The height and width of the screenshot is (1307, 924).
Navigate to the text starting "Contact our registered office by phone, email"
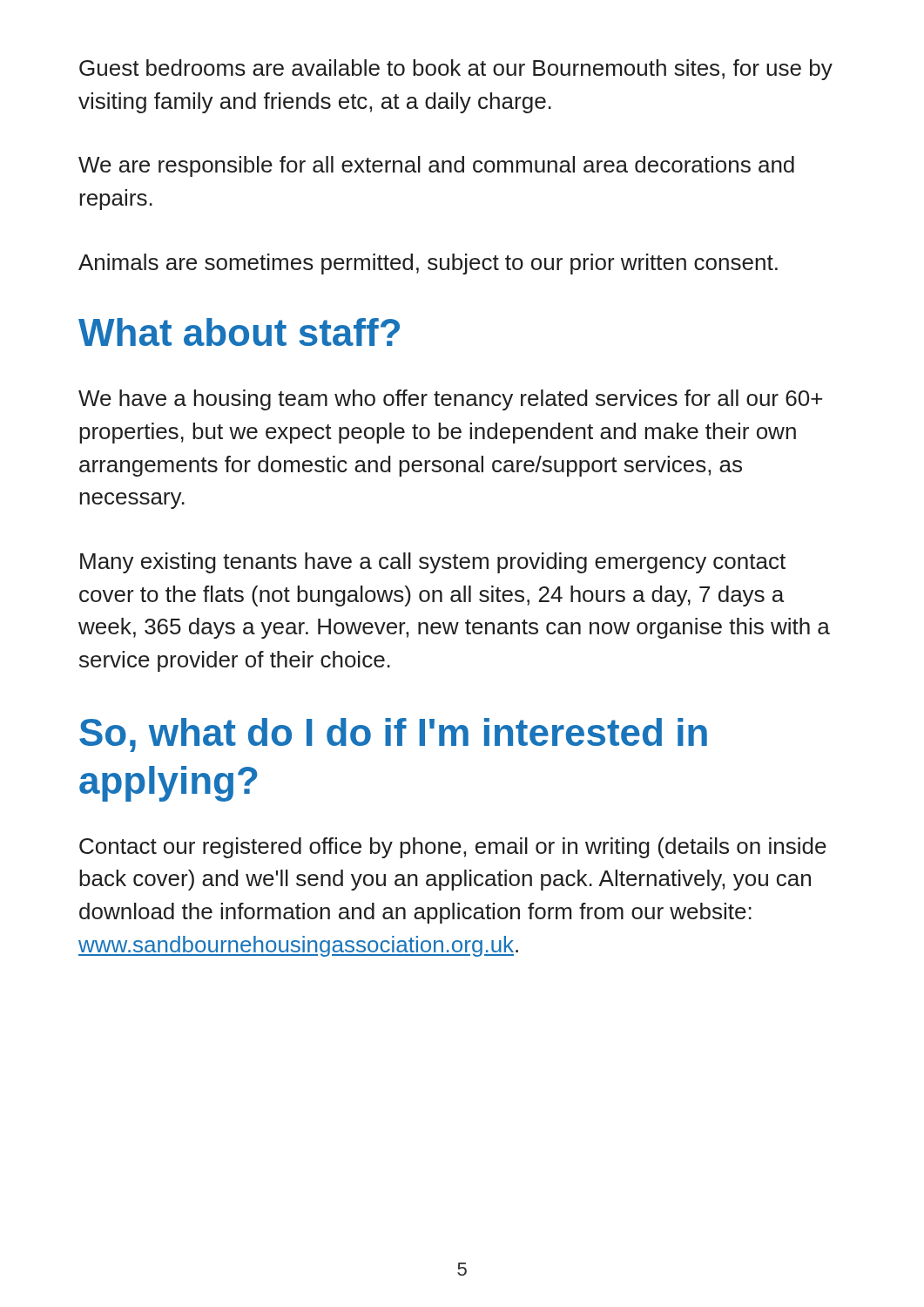[453, 895]
